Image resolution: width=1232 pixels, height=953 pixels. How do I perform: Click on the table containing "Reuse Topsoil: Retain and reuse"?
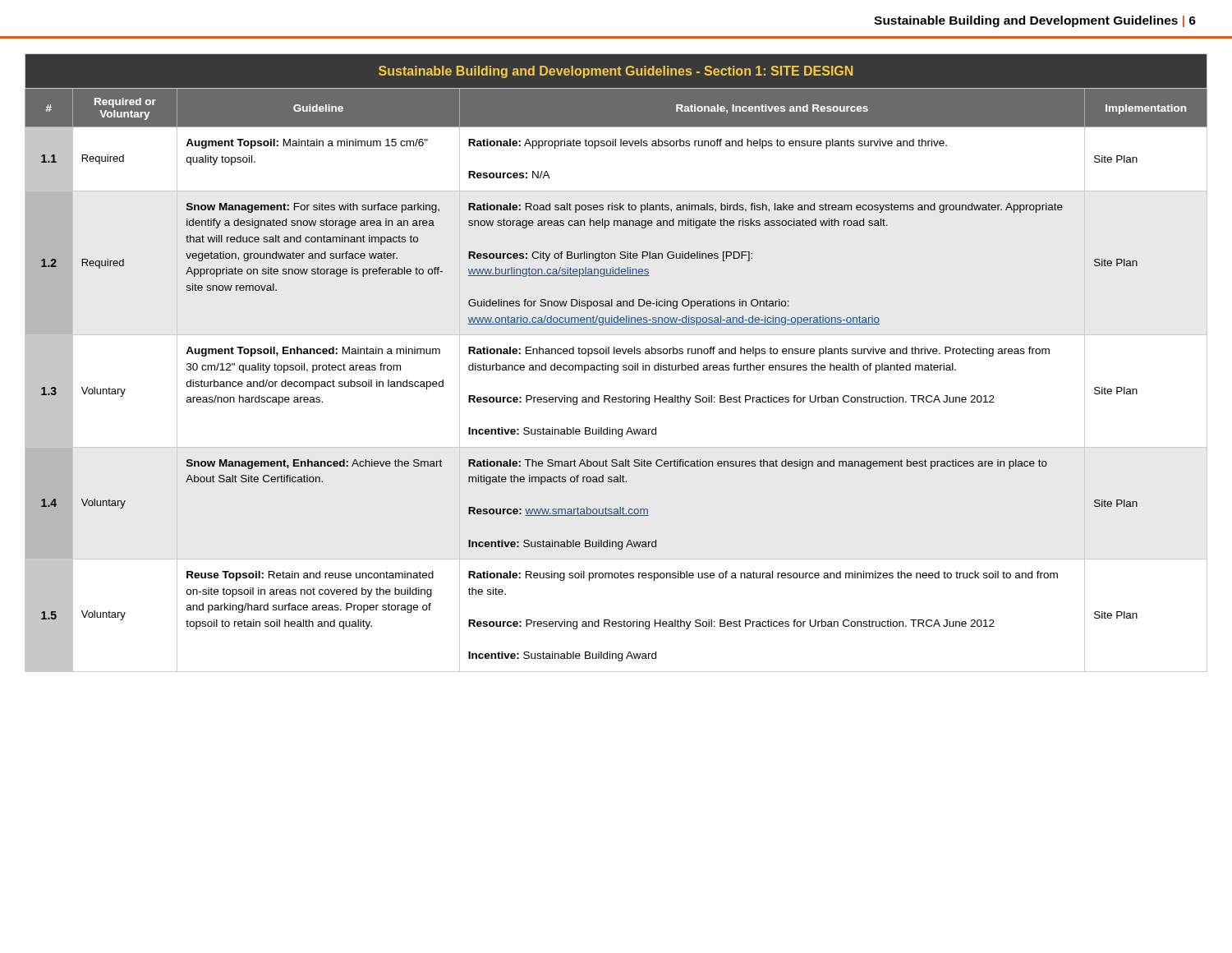click(x=616, y=362)
